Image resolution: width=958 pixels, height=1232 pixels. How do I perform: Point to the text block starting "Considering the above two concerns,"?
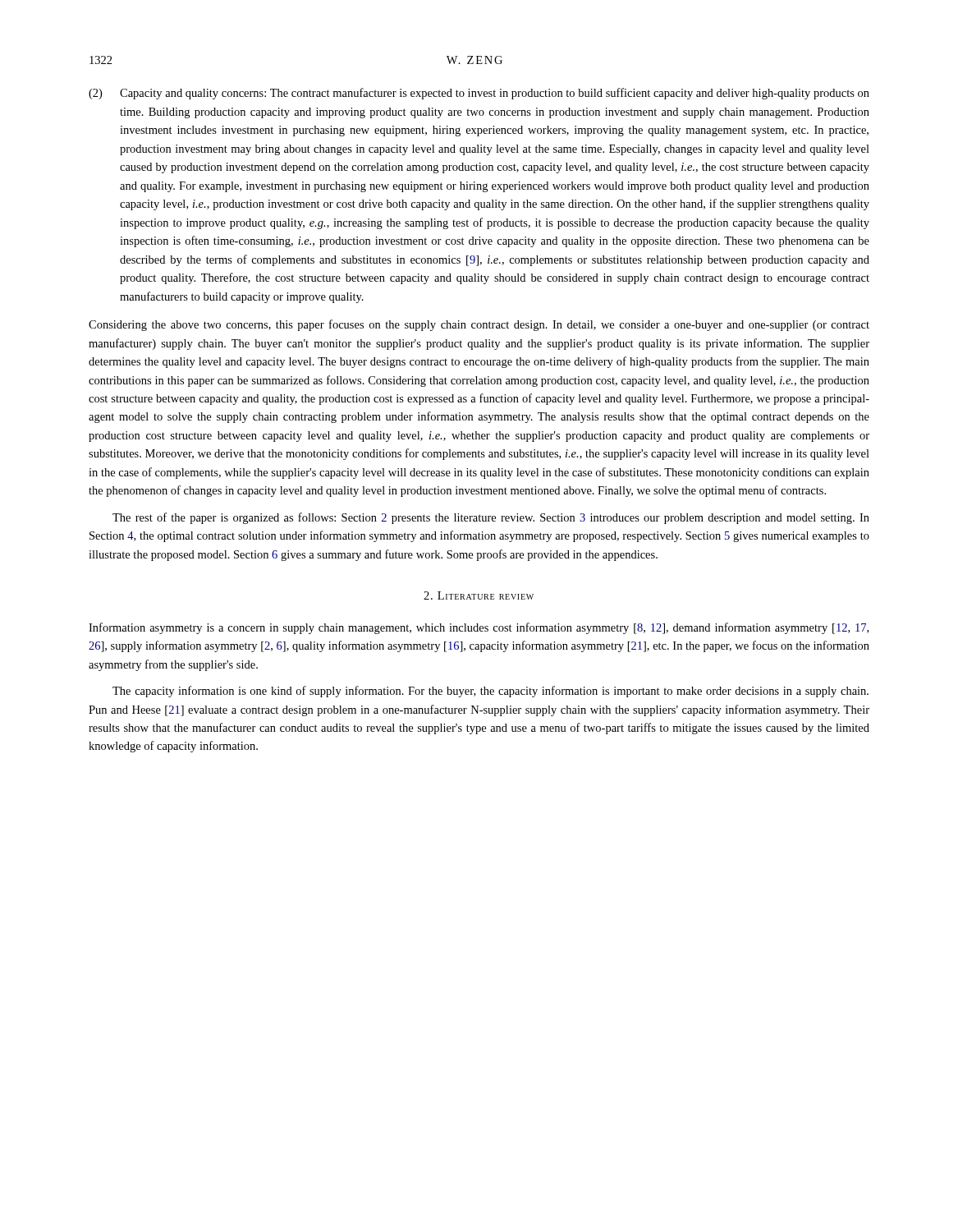pyautogui.click(x=479, y=408)
